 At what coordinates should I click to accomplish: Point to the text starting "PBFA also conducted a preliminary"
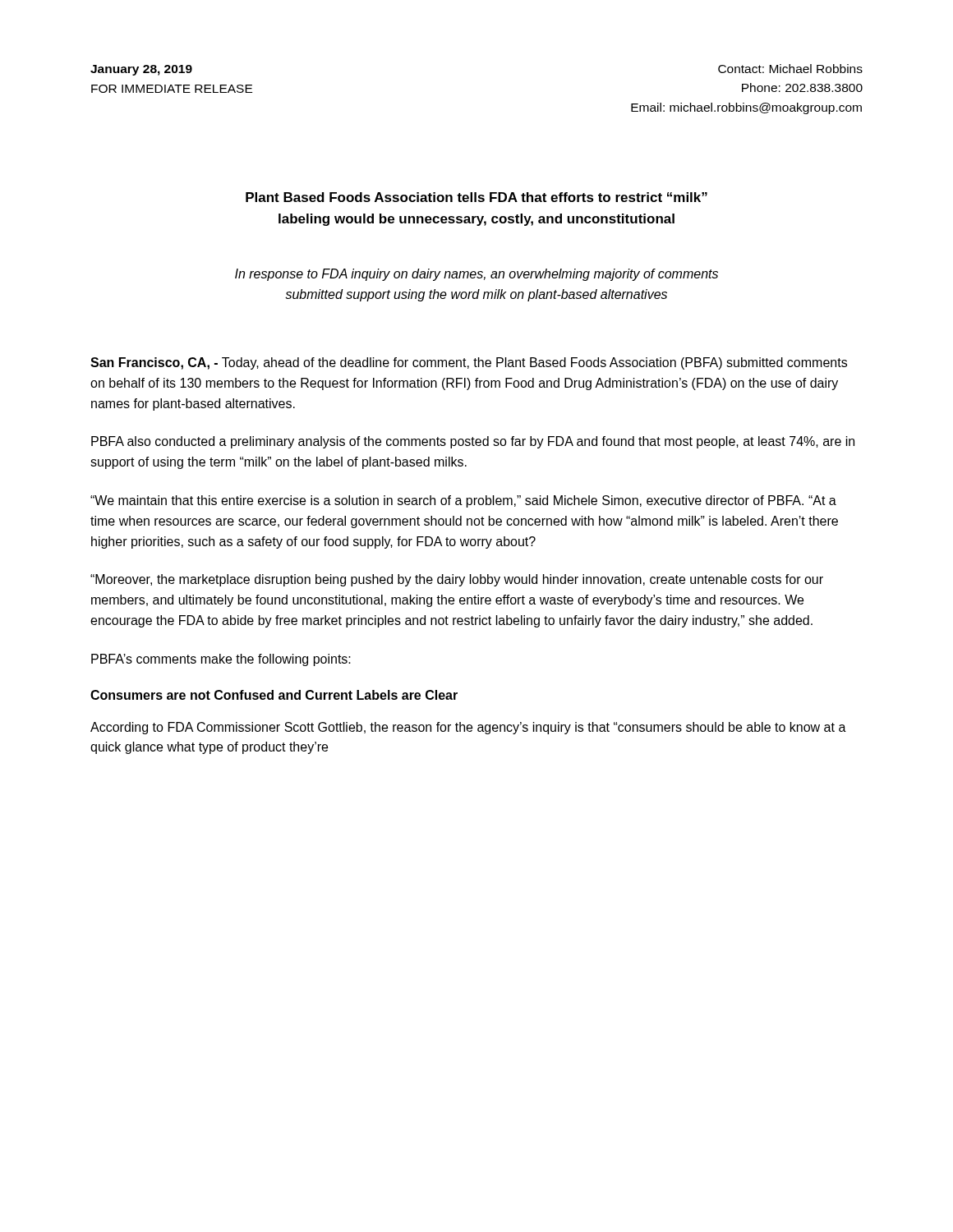(x=473, y=452)
